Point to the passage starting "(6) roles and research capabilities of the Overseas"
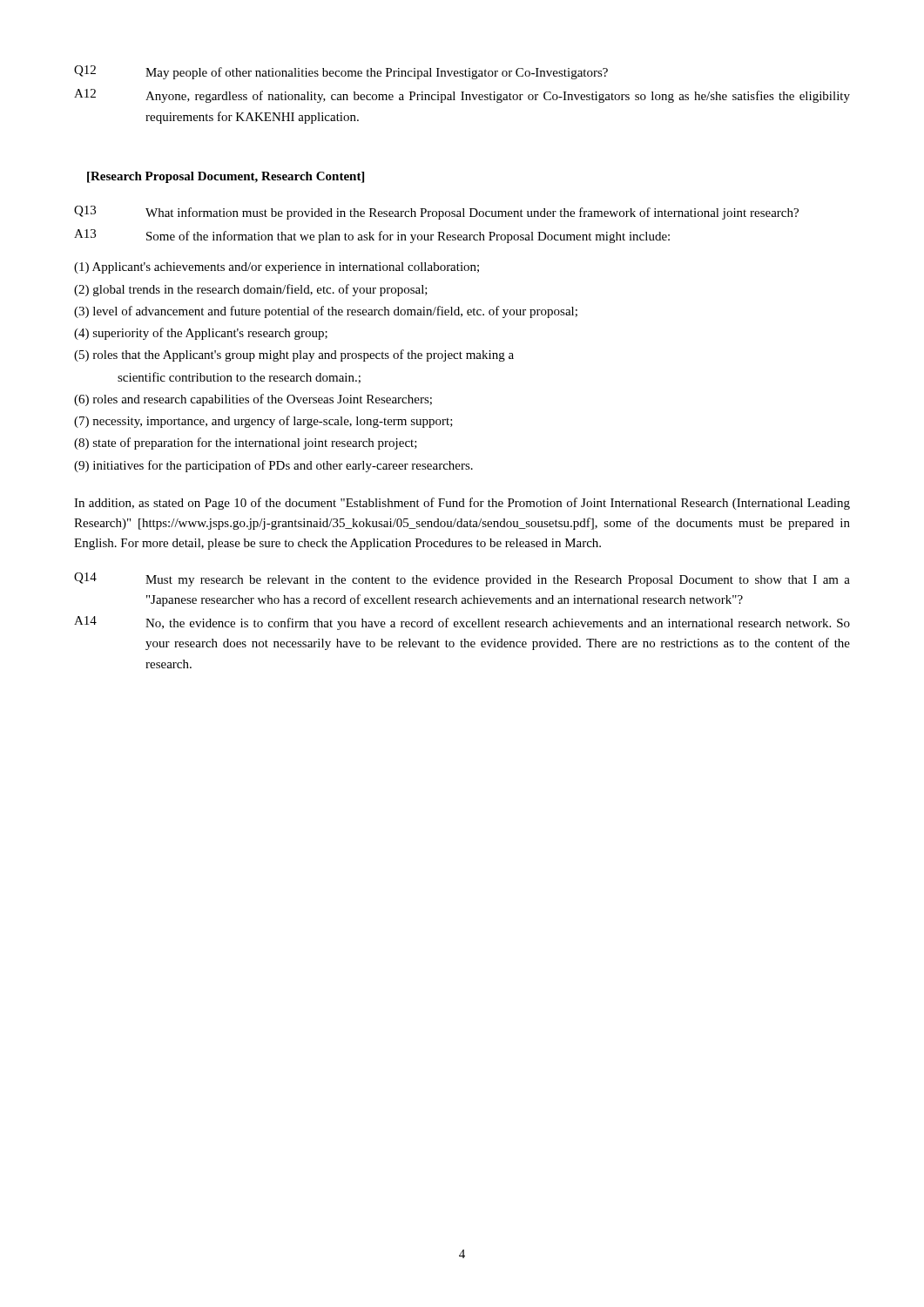 (x=253, y=399)
